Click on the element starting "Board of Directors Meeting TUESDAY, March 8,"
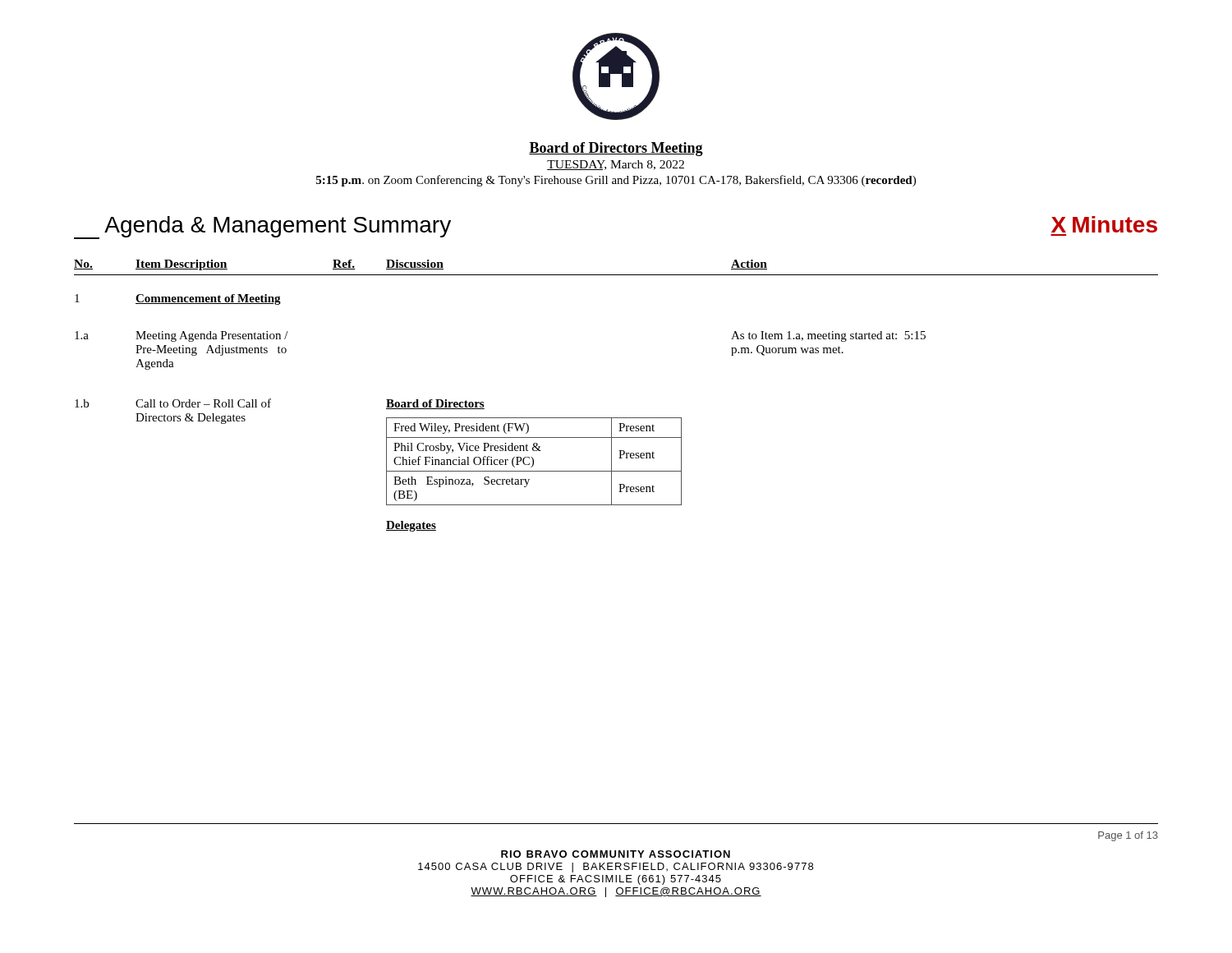Screen dimensions: 953x1232 616,164
